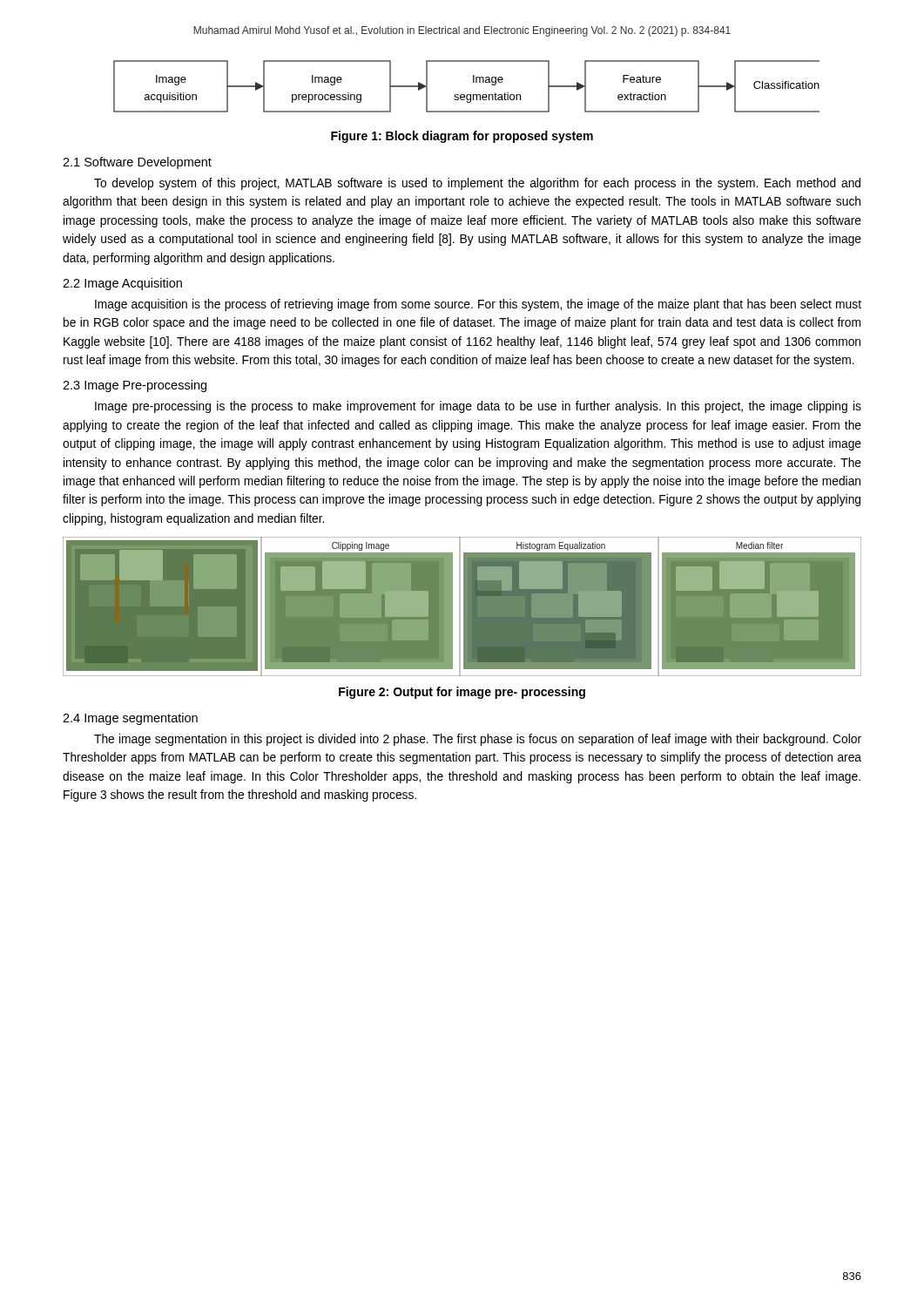Locate the section header containing "2.1 Software Development"
This screenshot has width=924, height=1307.
[x=137, y=162]
